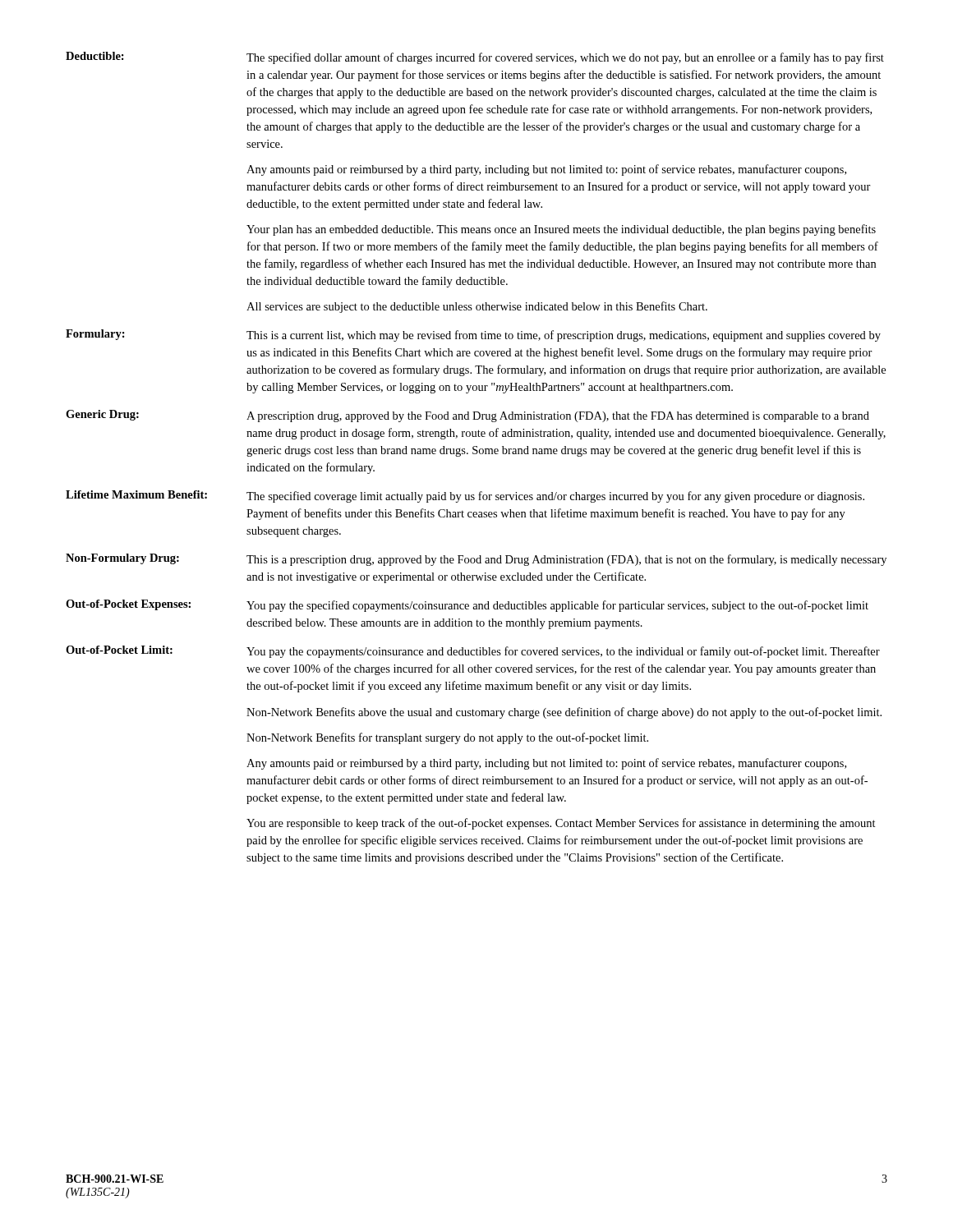Point to the passage starting "This is a current list, which"
This screenshot has height=1232, width=953.
click(x=567, y=362)
